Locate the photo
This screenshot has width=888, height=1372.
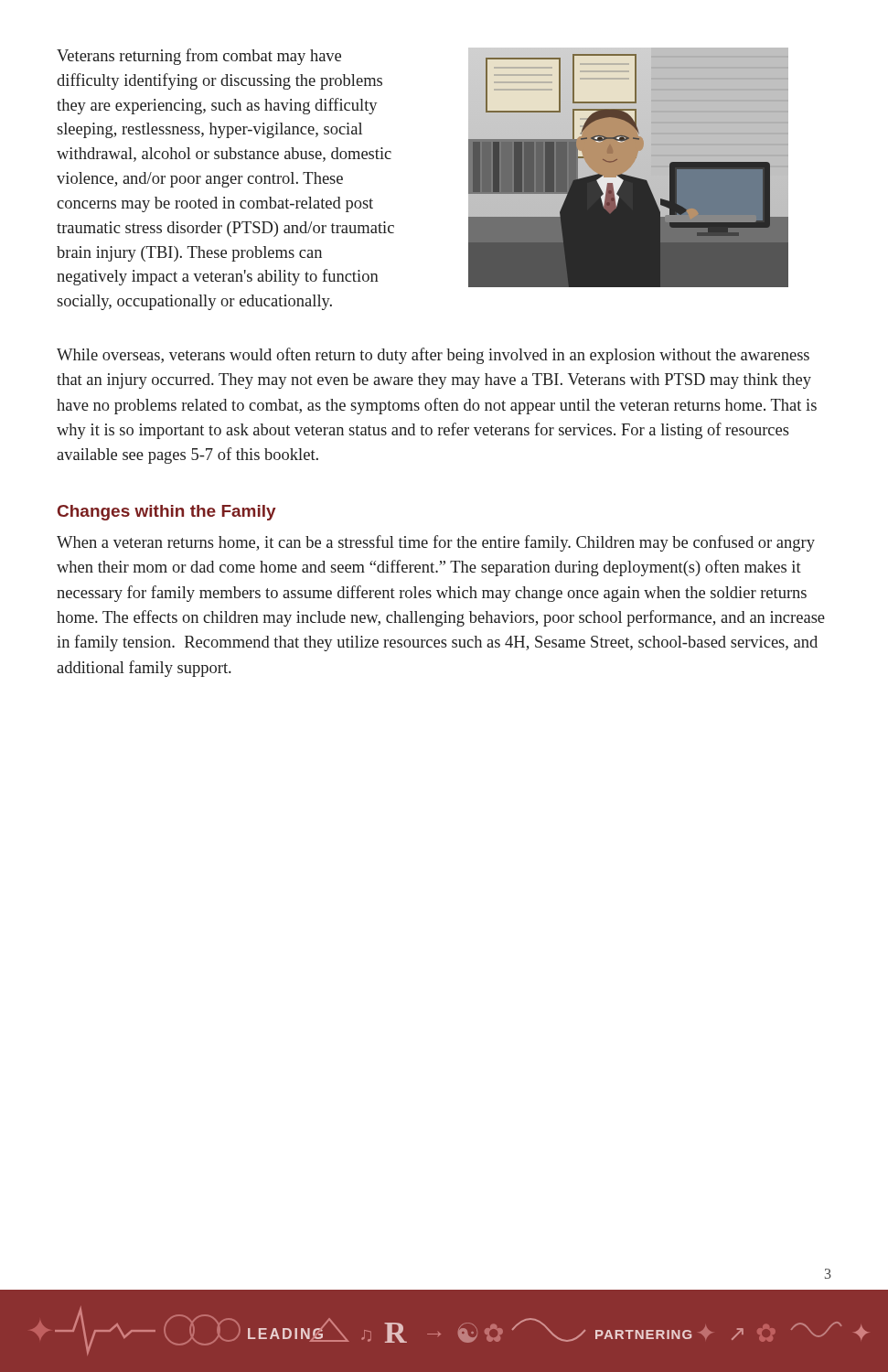pos(628,166)
